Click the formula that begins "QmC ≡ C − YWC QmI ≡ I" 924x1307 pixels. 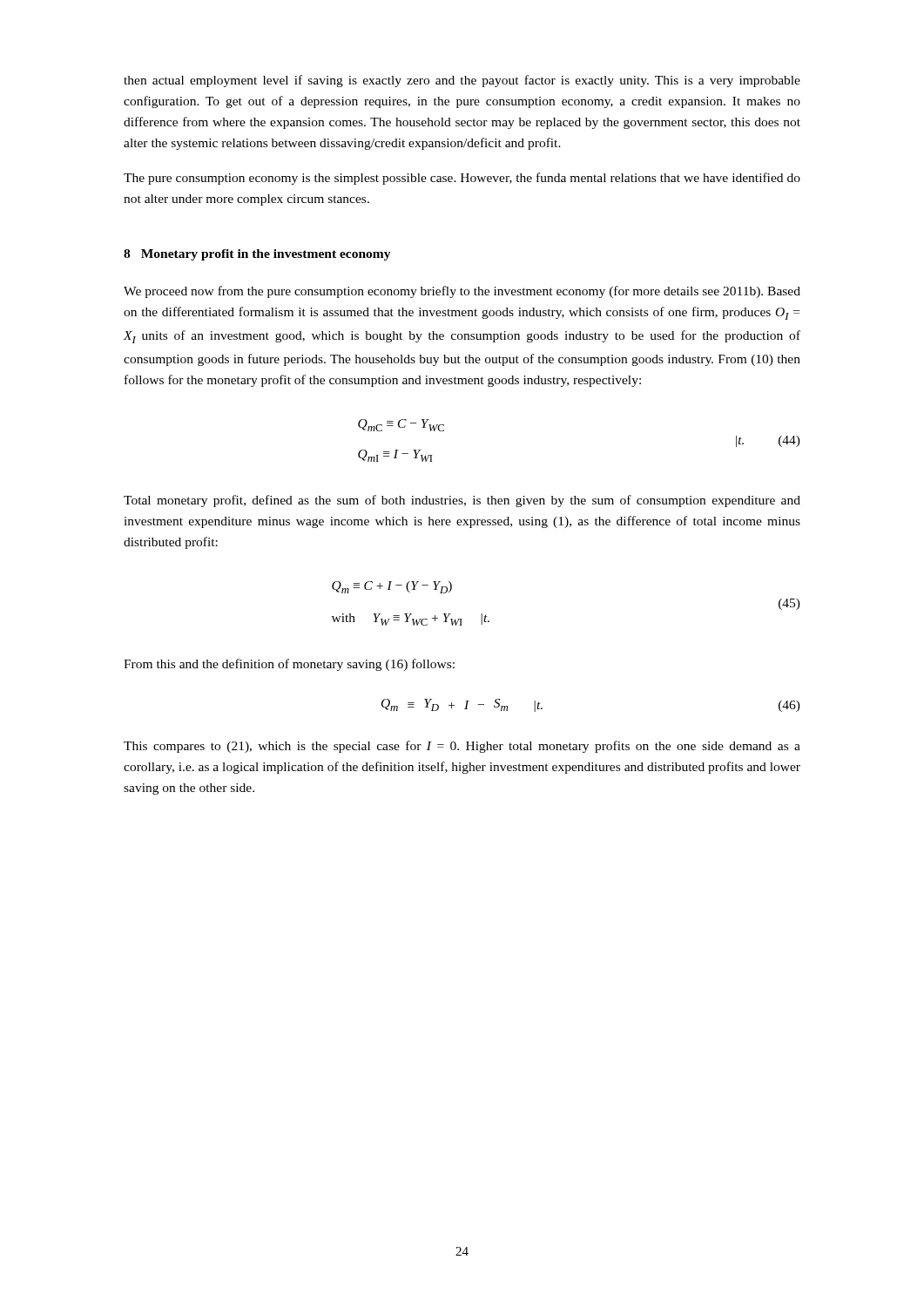(x=401, y=425)
